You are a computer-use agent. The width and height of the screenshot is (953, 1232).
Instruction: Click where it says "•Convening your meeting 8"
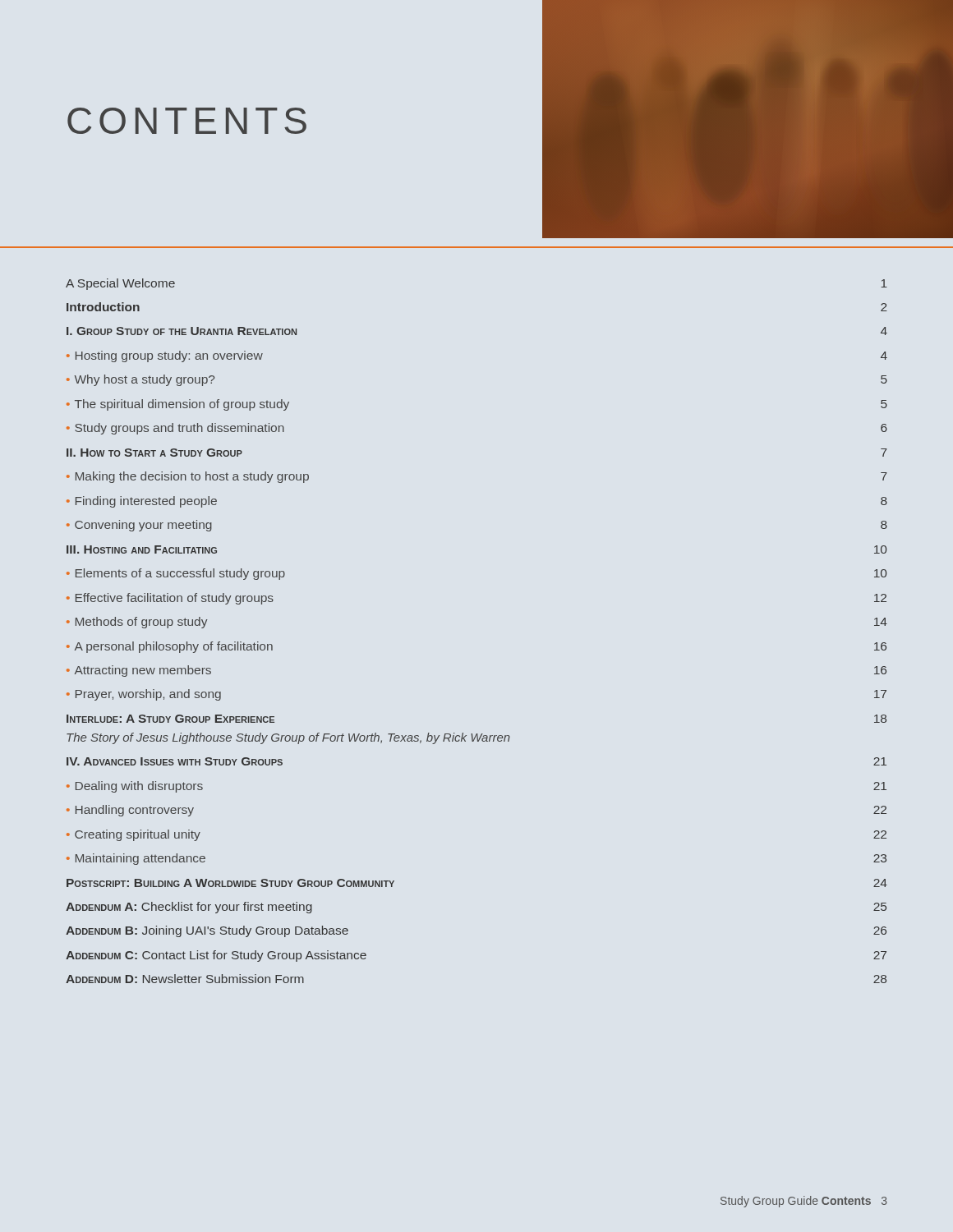coord(141,525)
